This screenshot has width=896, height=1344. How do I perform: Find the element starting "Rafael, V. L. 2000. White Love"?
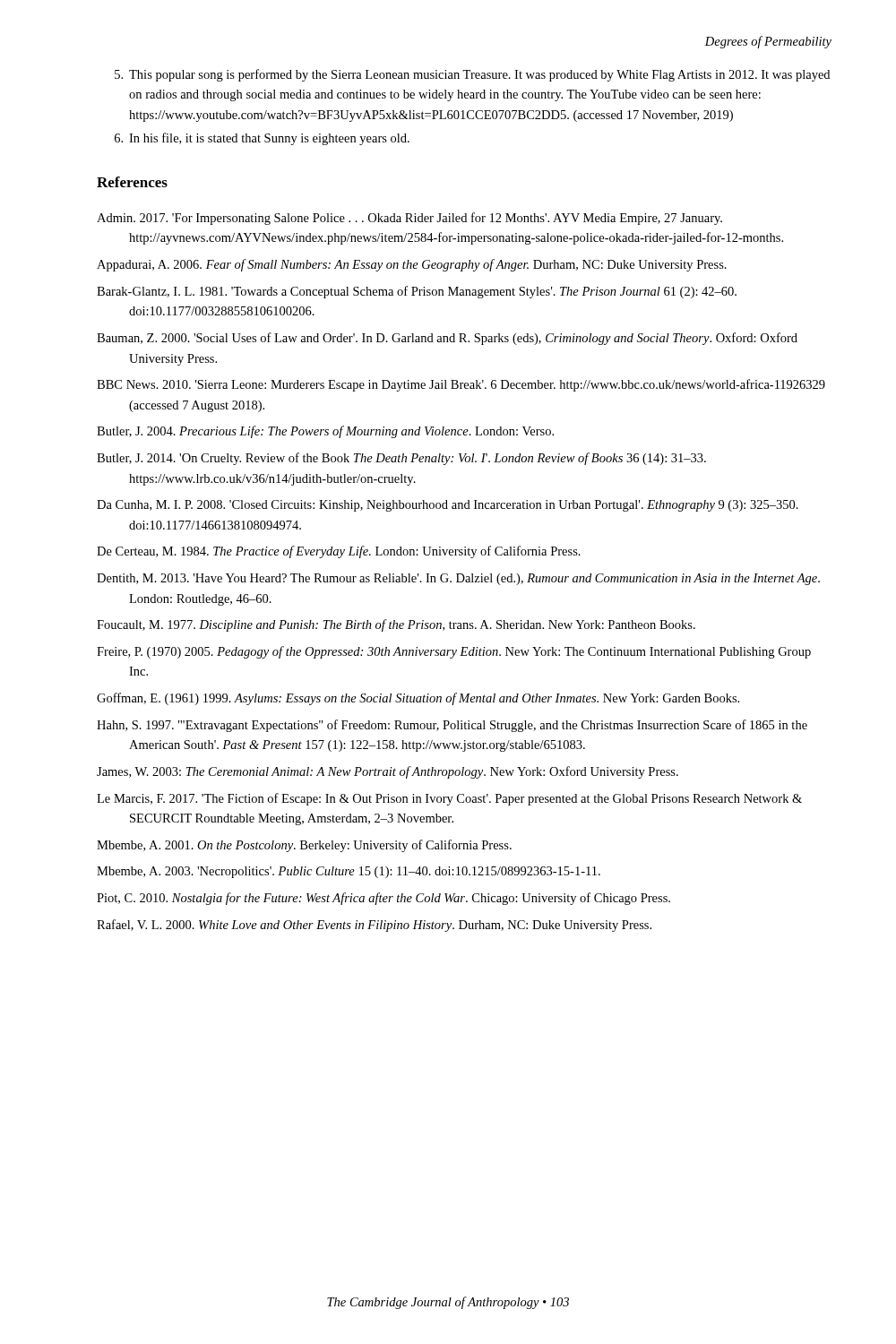(x=375, y=924)
